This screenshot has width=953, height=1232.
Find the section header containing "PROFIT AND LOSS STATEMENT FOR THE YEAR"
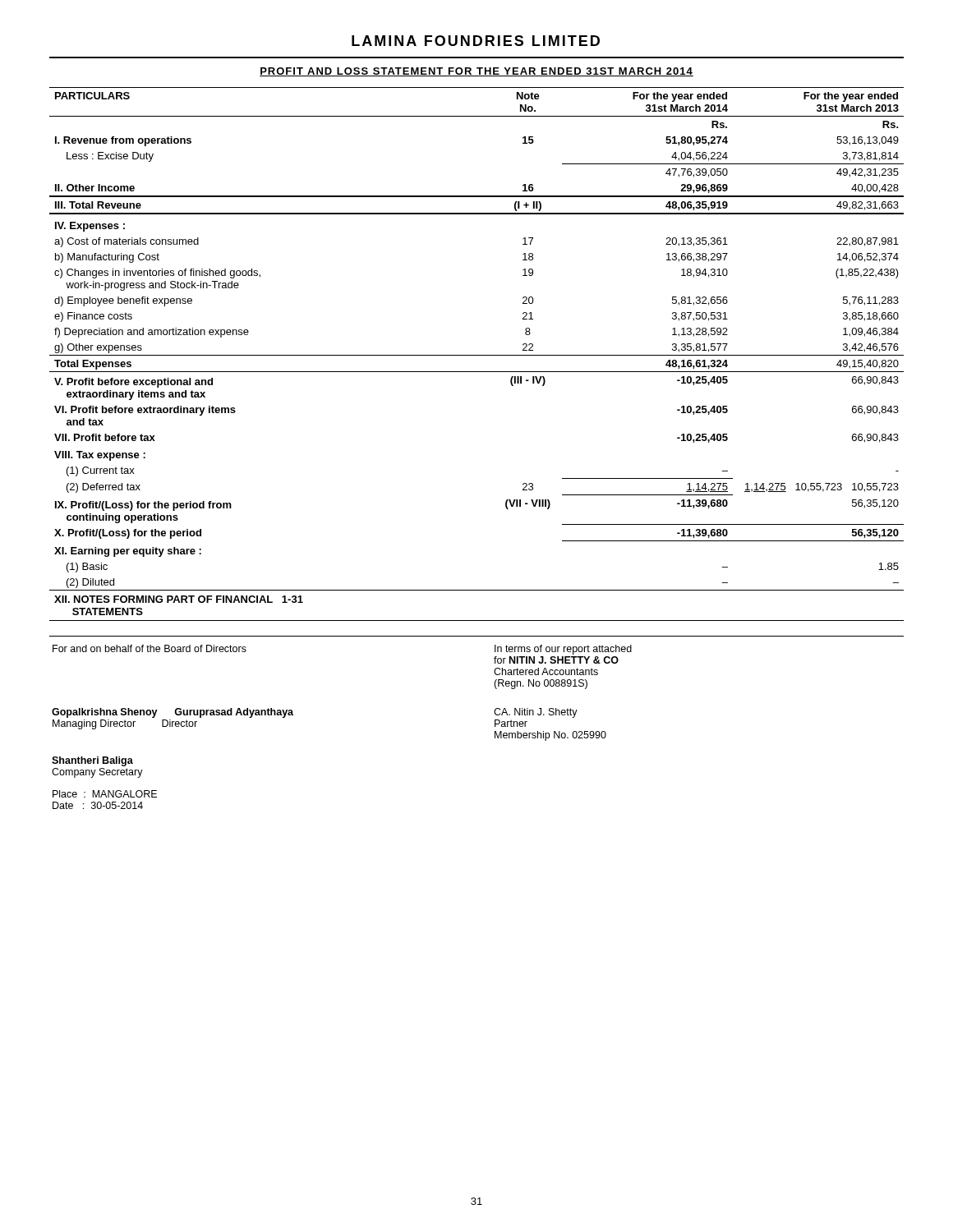pos(476,71)
